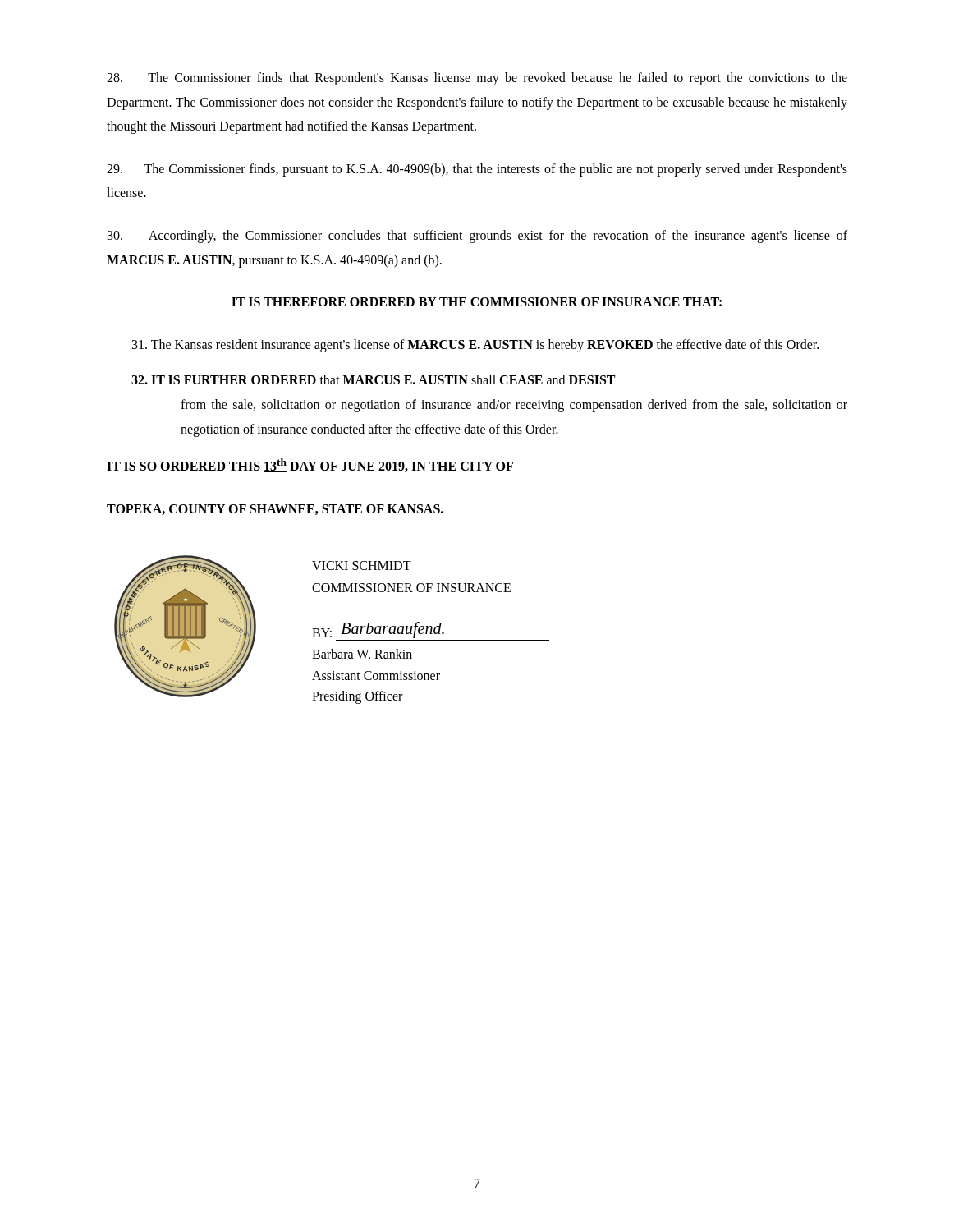
Task: Select the logo
Action: pos(185,626)
